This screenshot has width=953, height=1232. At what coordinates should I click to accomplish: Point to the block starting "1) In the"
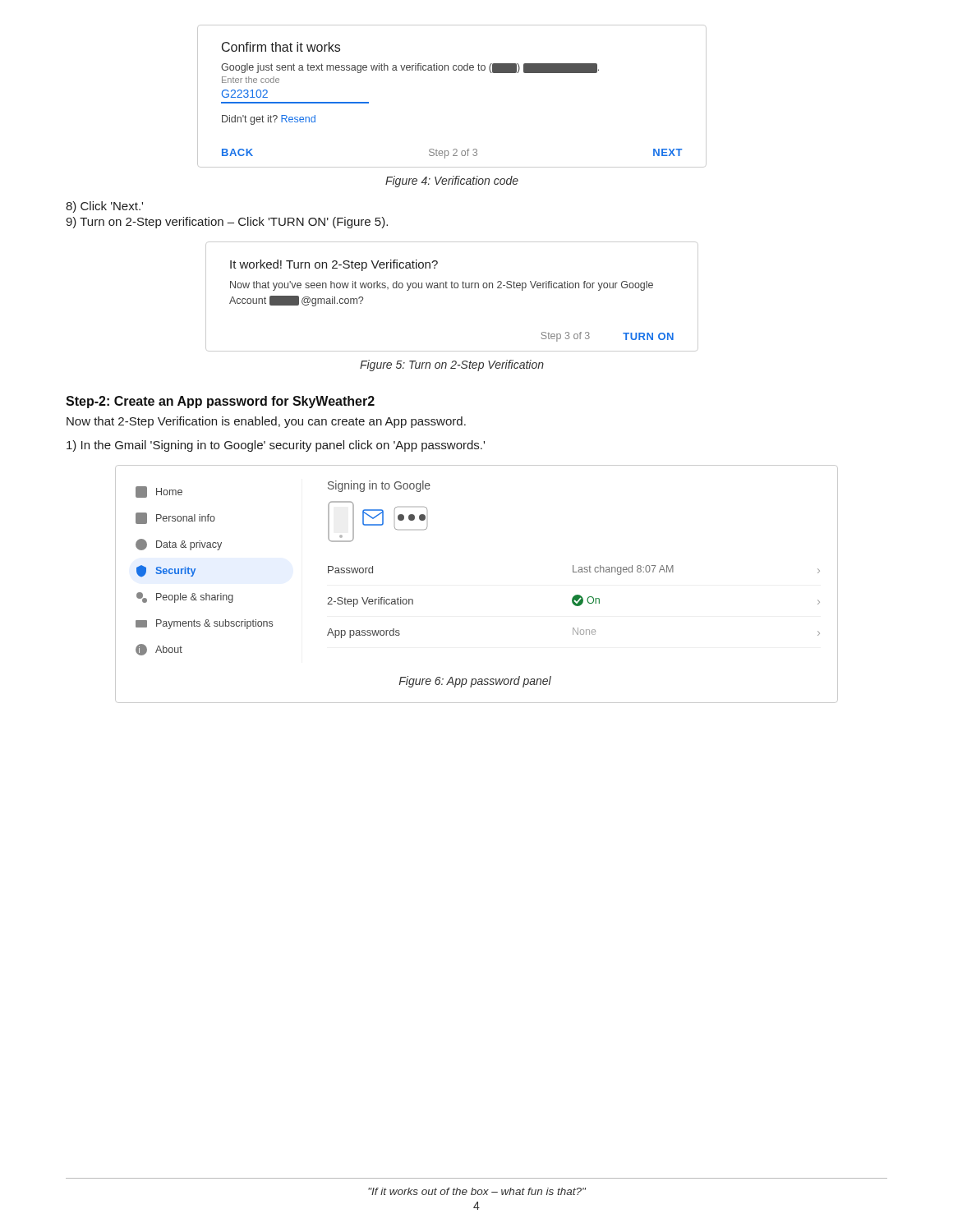click(x=476, y=444)
